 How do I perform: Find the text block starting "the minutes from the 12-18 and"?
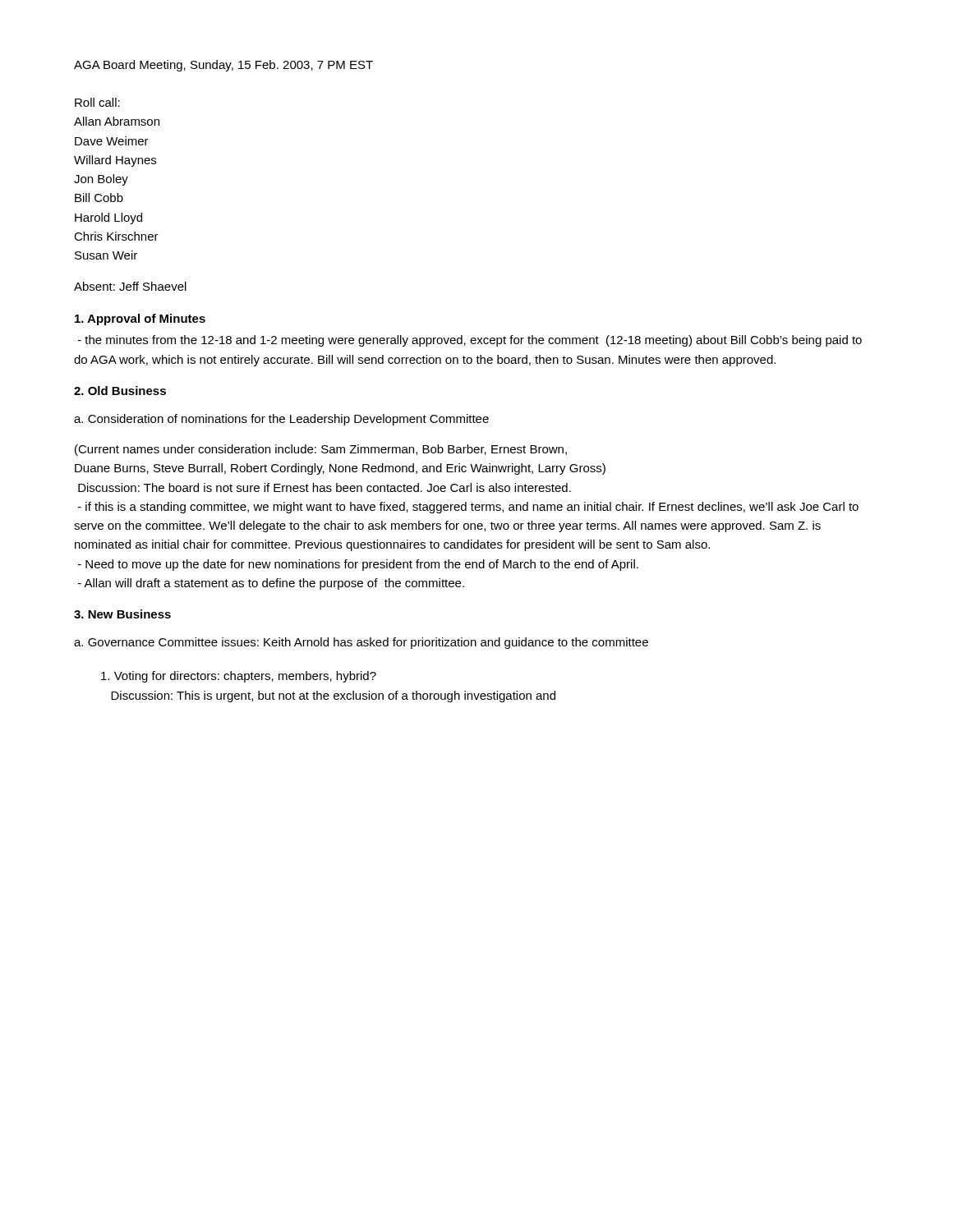coord(468,349)
